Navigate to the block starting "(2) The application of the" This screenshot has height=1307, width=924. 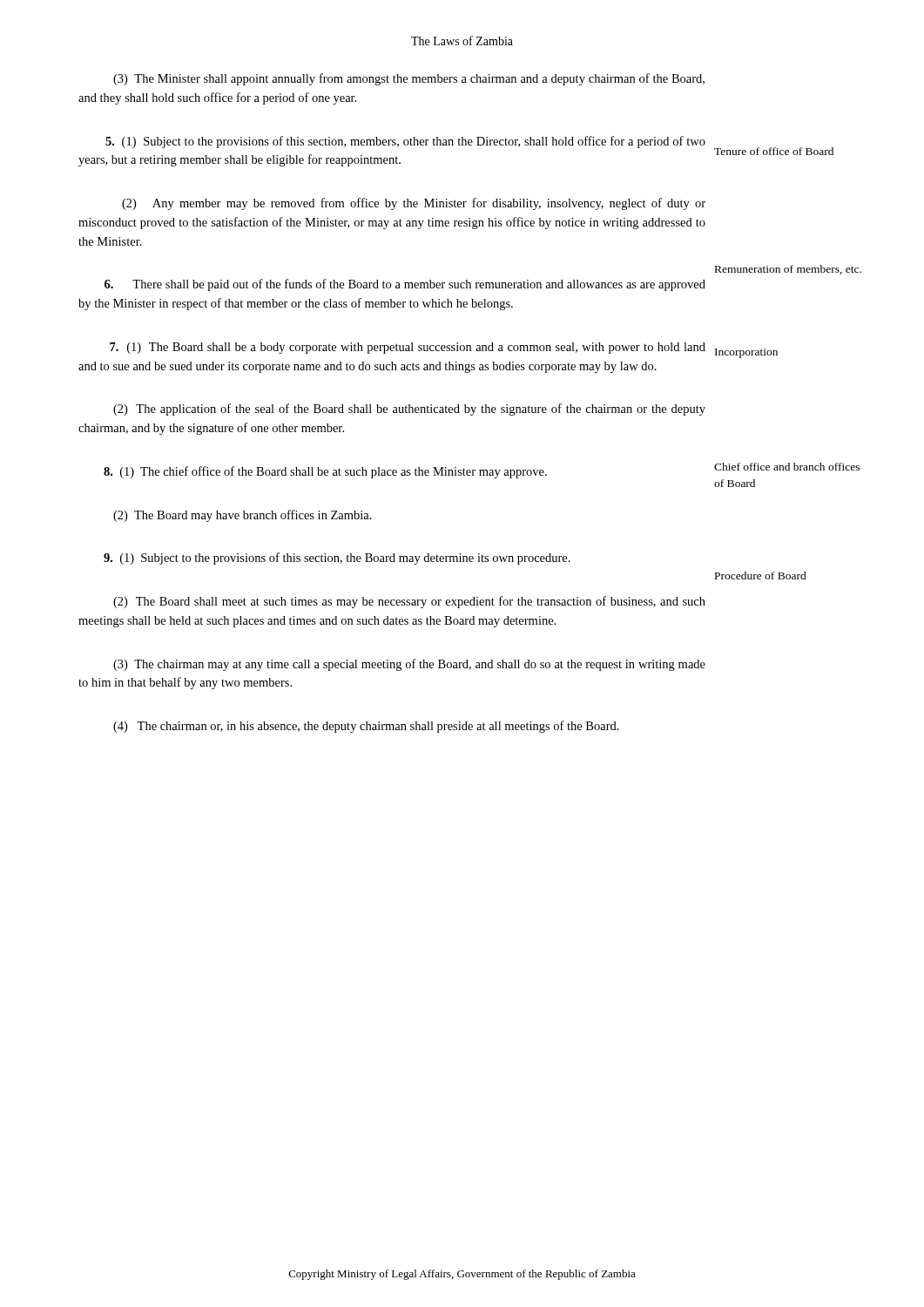coord(392,418)
